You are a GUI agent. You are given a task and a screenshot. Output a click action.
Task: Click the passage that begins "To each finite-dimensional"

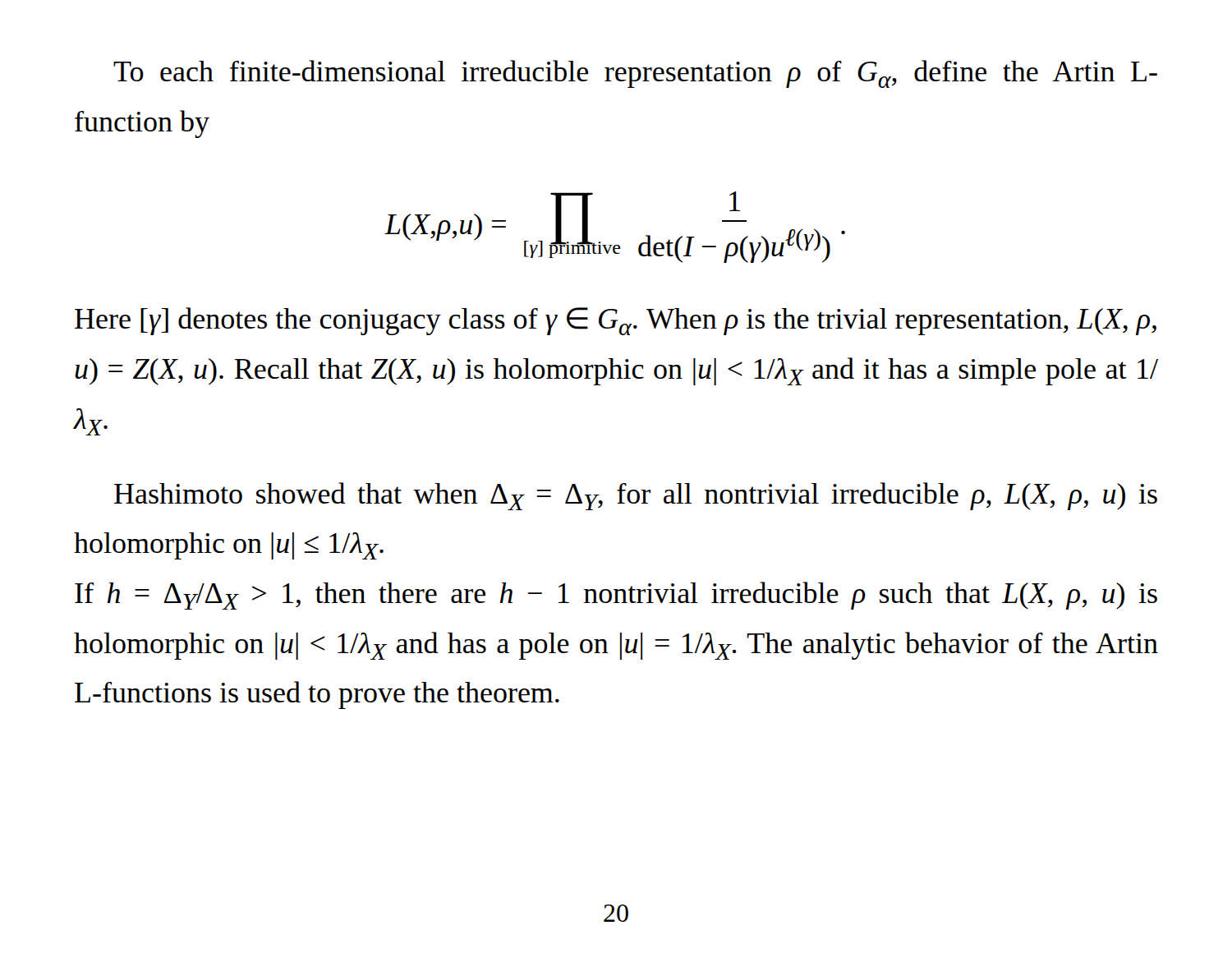point(616,96)
